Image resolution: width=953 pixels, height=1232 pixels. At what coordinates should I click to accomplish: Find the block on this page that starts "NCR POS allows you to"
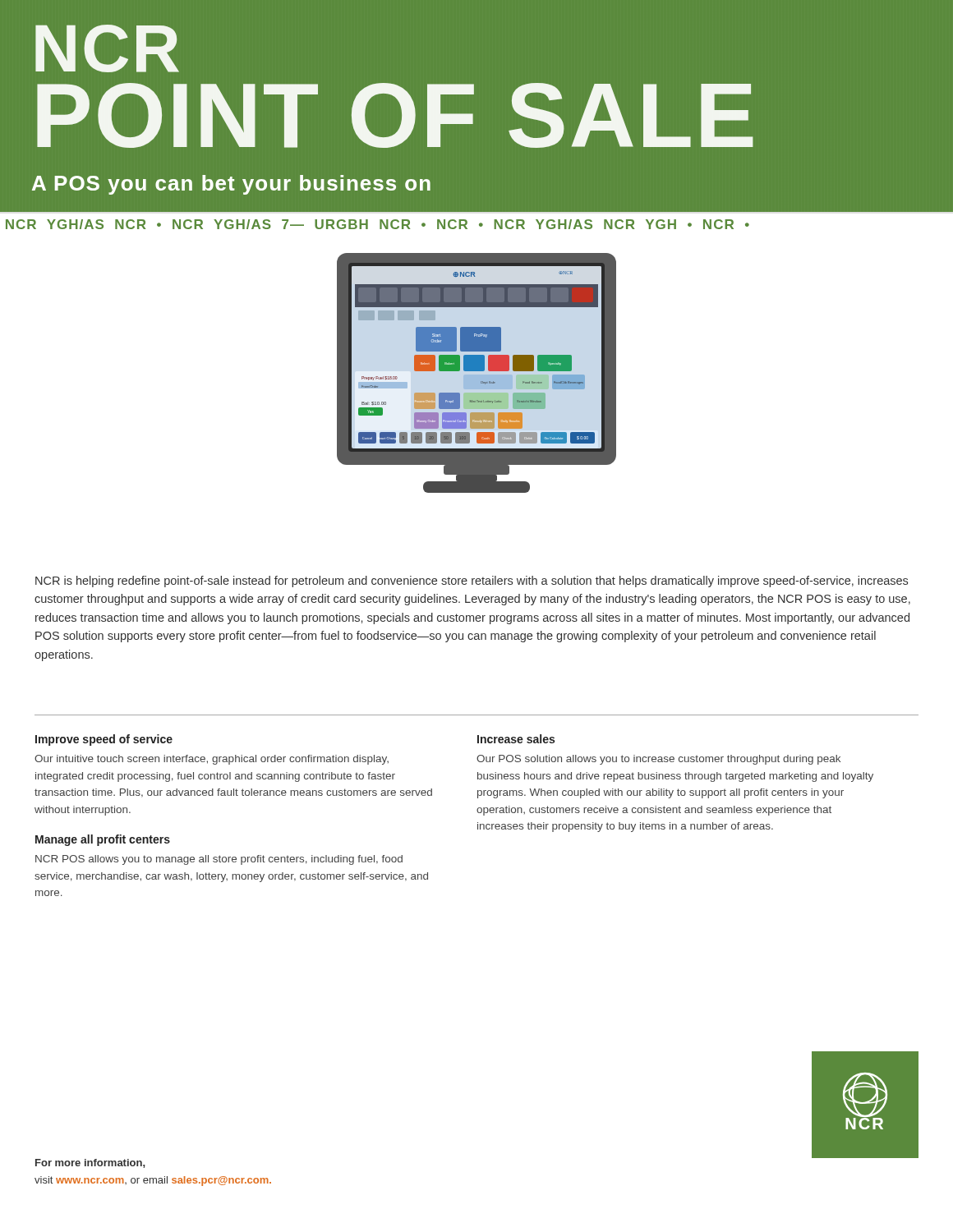(236, 876)
